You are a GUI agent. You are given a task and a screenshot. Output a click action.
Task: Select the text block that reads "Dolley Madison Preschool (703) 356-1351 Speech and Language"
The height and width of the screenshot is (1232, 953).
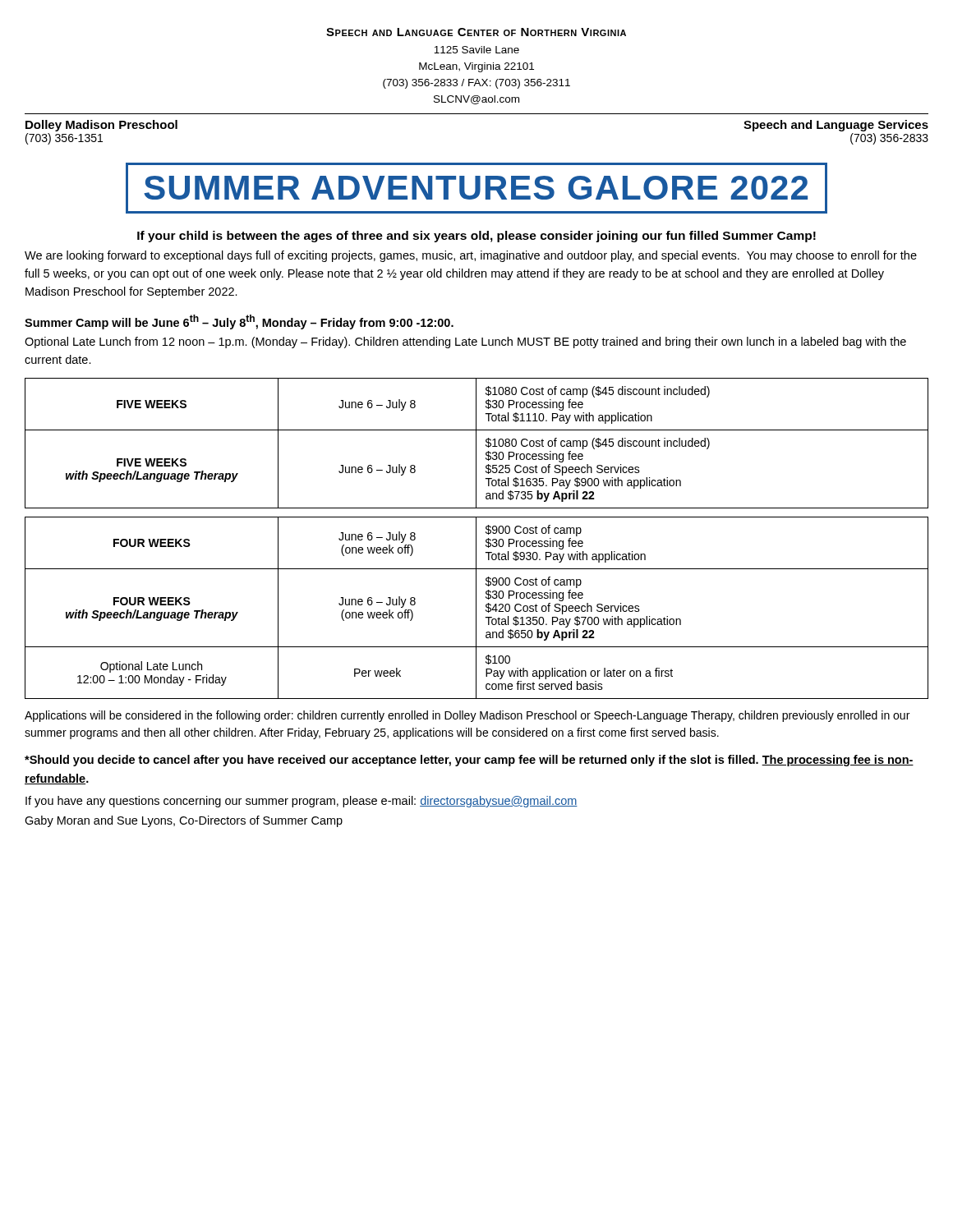[97, 125]
